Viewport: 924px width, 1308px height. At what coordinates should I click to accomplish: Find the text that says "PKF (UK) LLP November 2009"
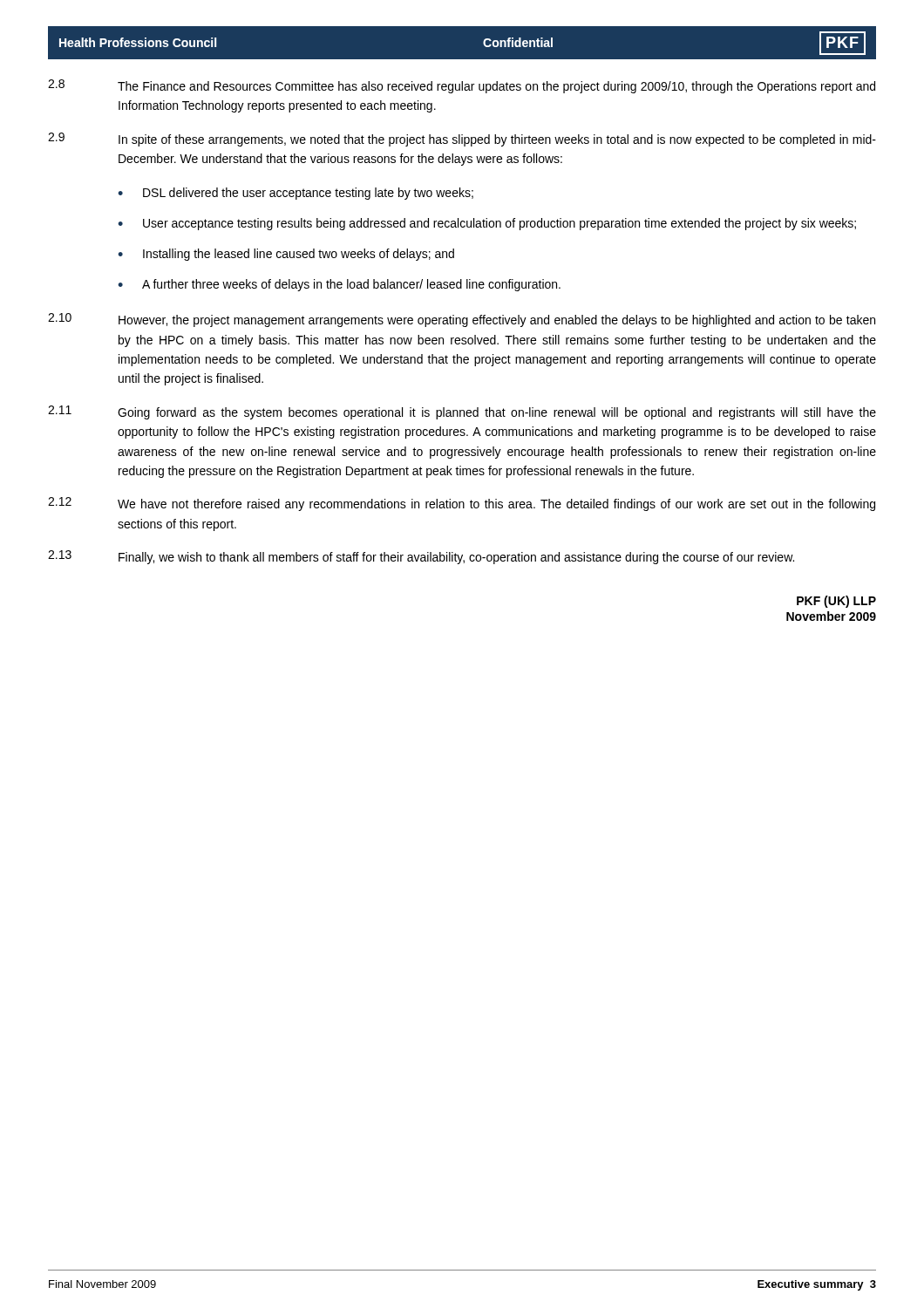click(x=836, y=602)
